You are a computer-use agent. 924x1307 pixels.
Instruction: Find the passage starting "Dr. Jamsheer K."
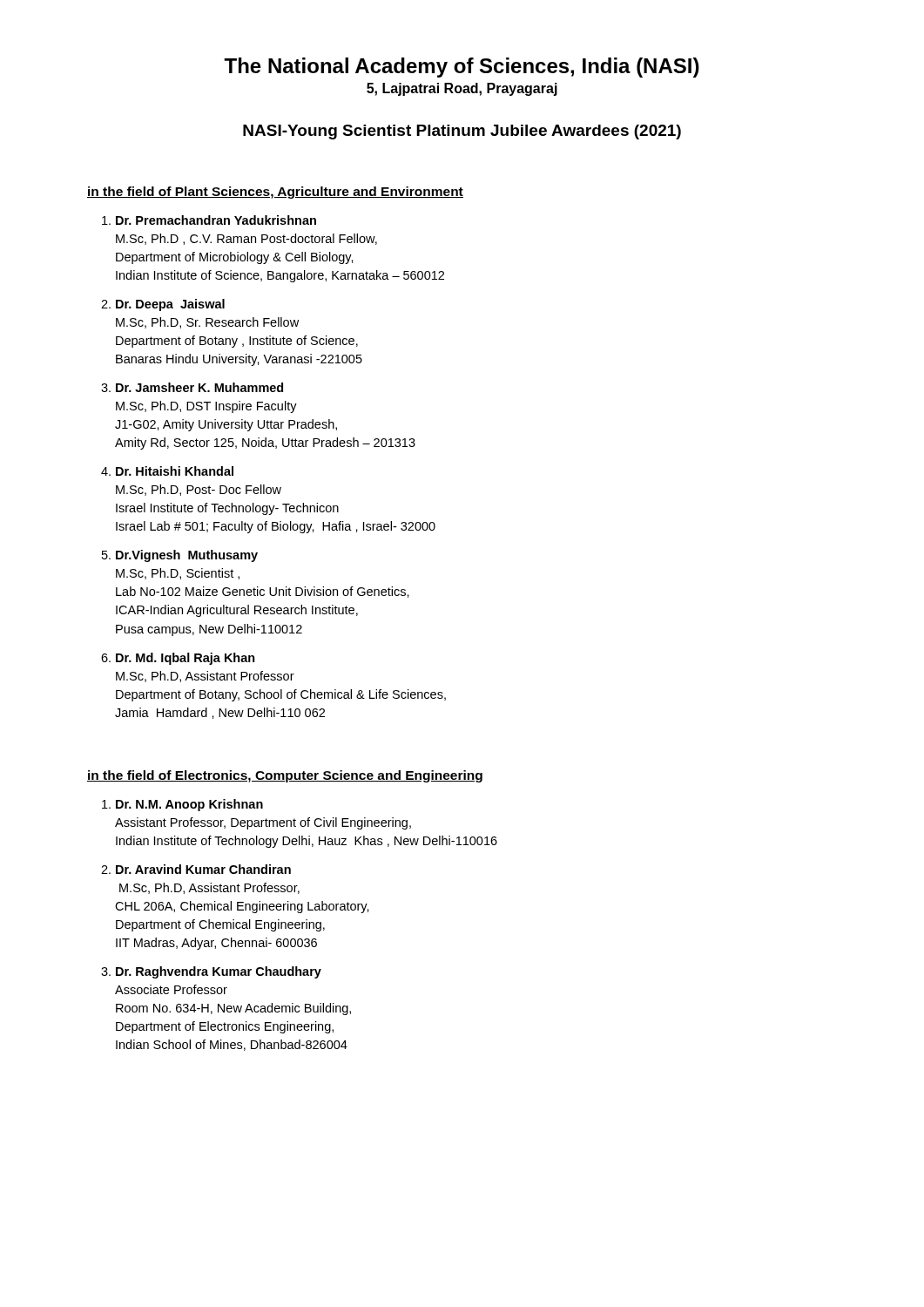pyautogui.click(x=199, y=387)
